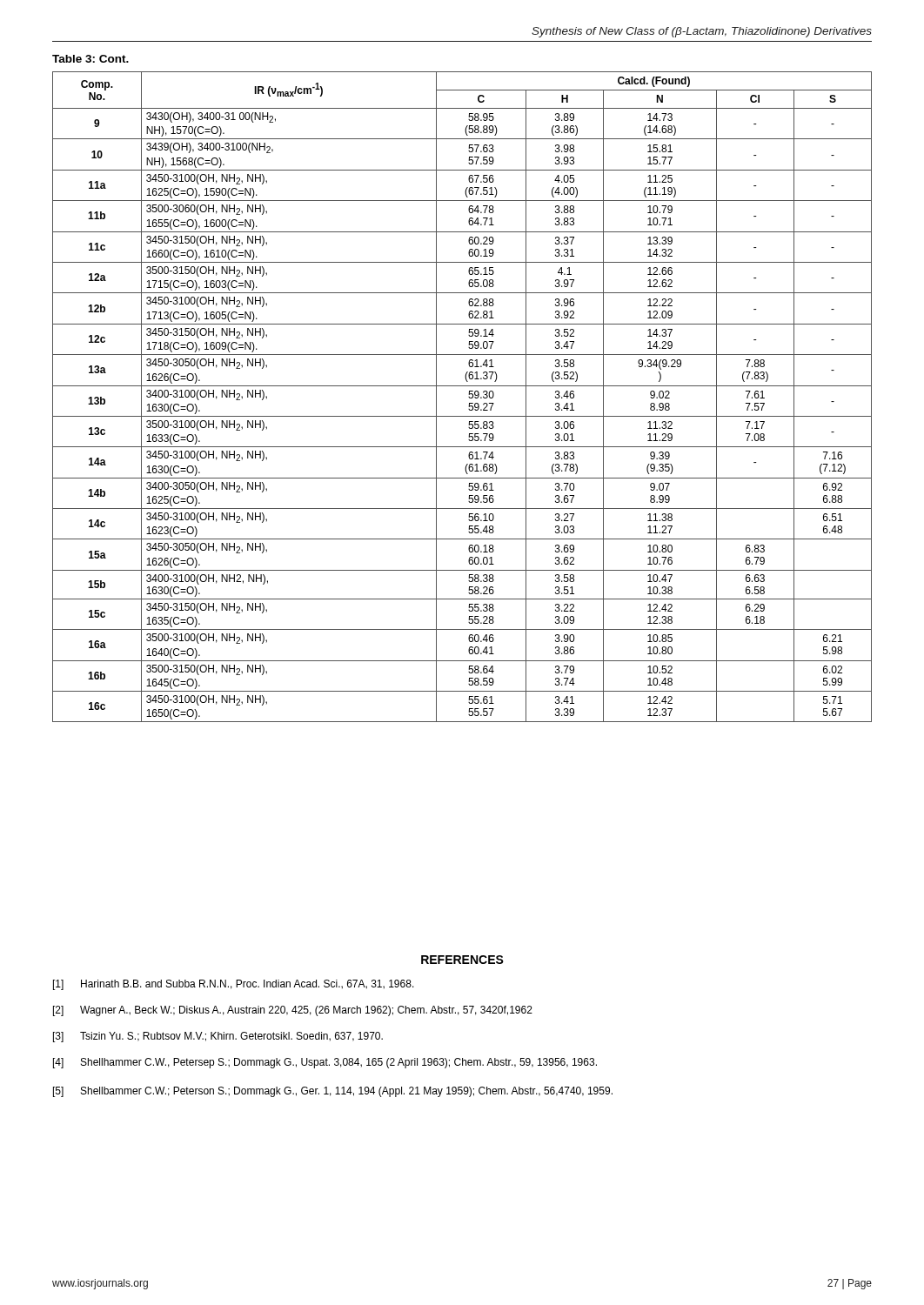Point to the block beginning "[2] Wagner A.,"
This screenshot has height=1305, width=924.
coord(292,1010)
